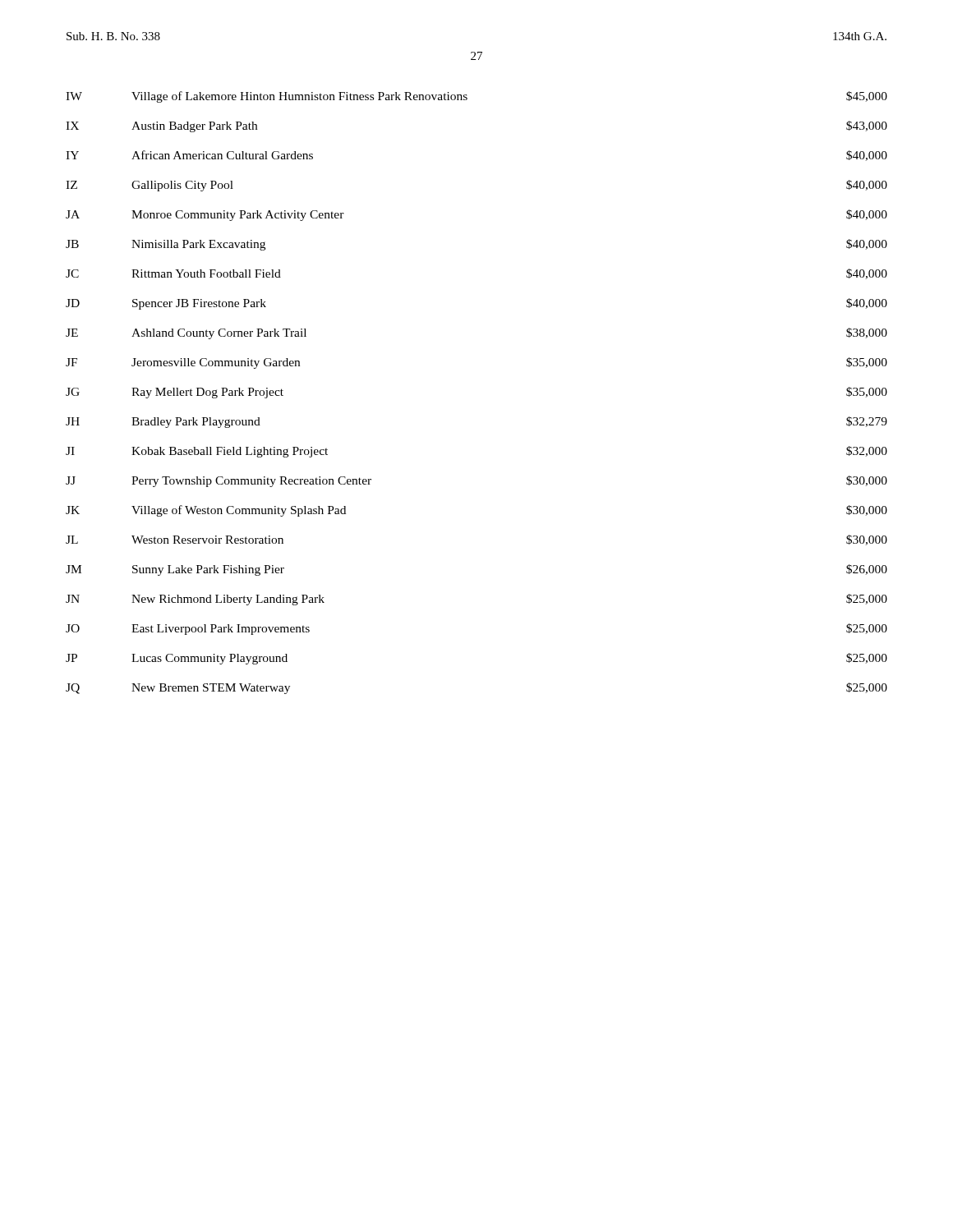
Task: Click on the list item that reads "JI Kobak Baseball Field Lighting Project $32,000"
Action: [x=69, y=451]
